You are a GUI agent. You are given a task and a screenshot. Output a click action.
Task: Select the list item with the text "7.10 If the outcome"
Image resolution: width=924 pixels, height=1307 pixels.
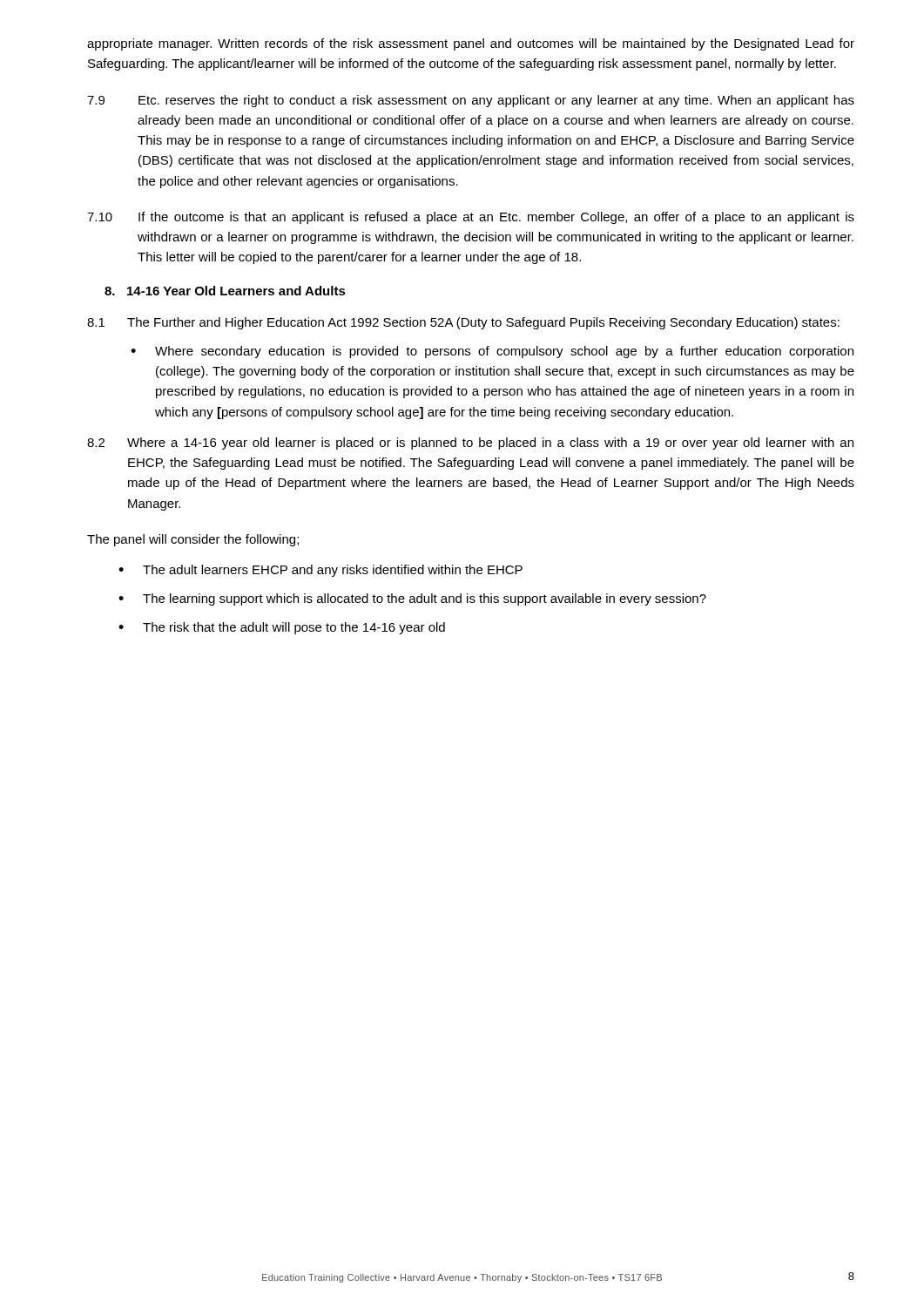coord(471,237)
